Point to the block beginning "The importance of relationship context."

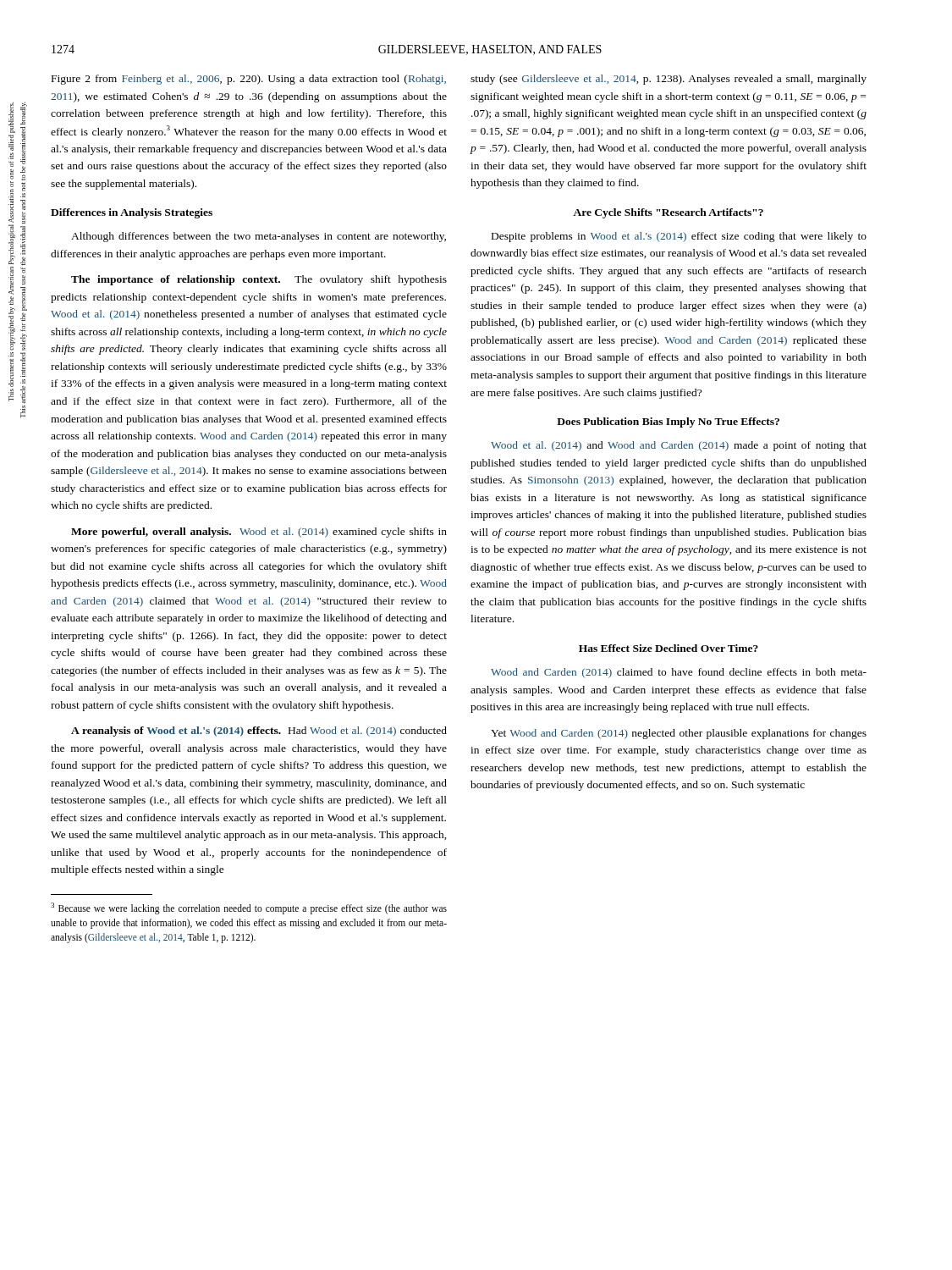coord(249,392)
